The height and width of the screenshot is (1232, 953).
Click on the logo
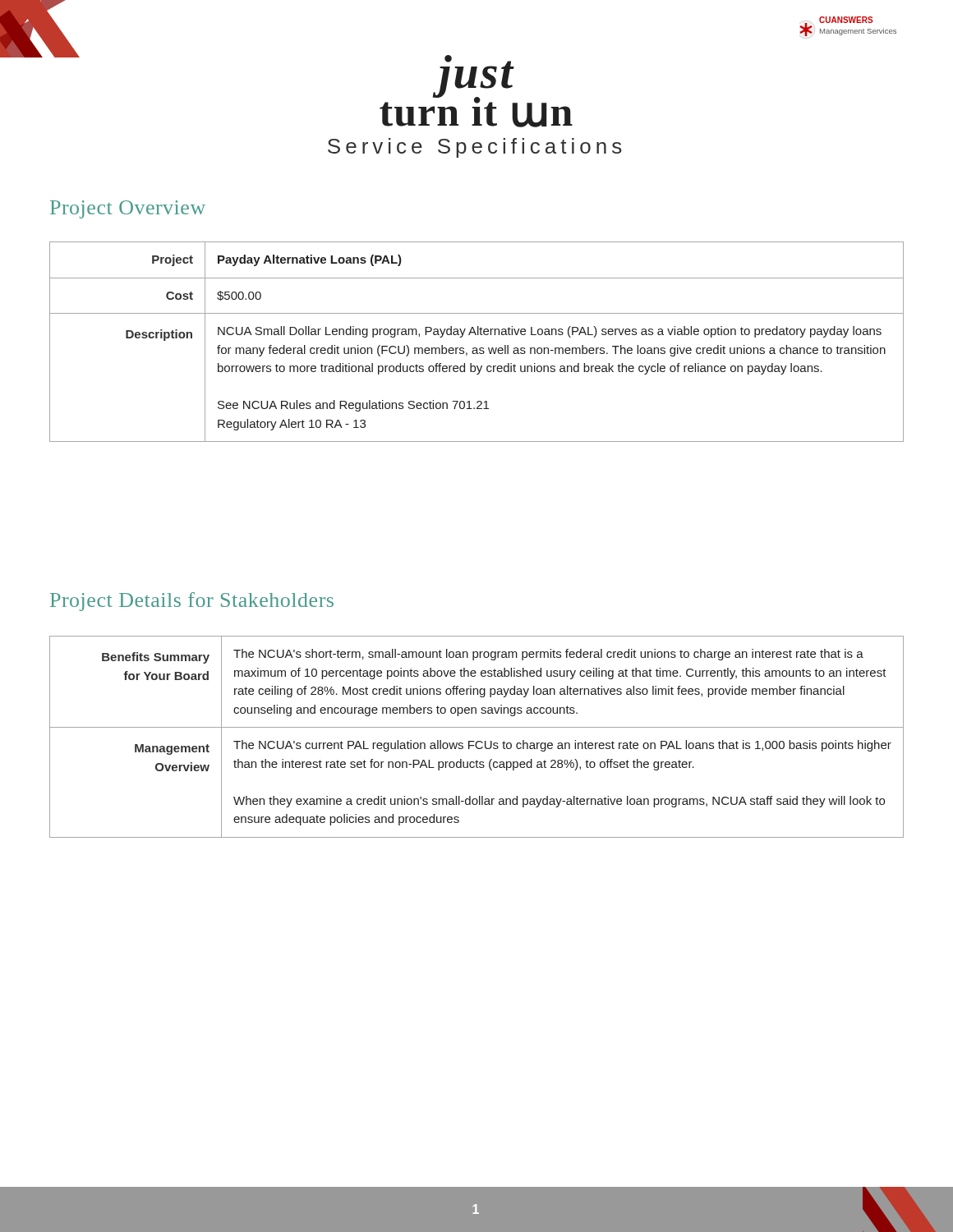click(867, 31)
